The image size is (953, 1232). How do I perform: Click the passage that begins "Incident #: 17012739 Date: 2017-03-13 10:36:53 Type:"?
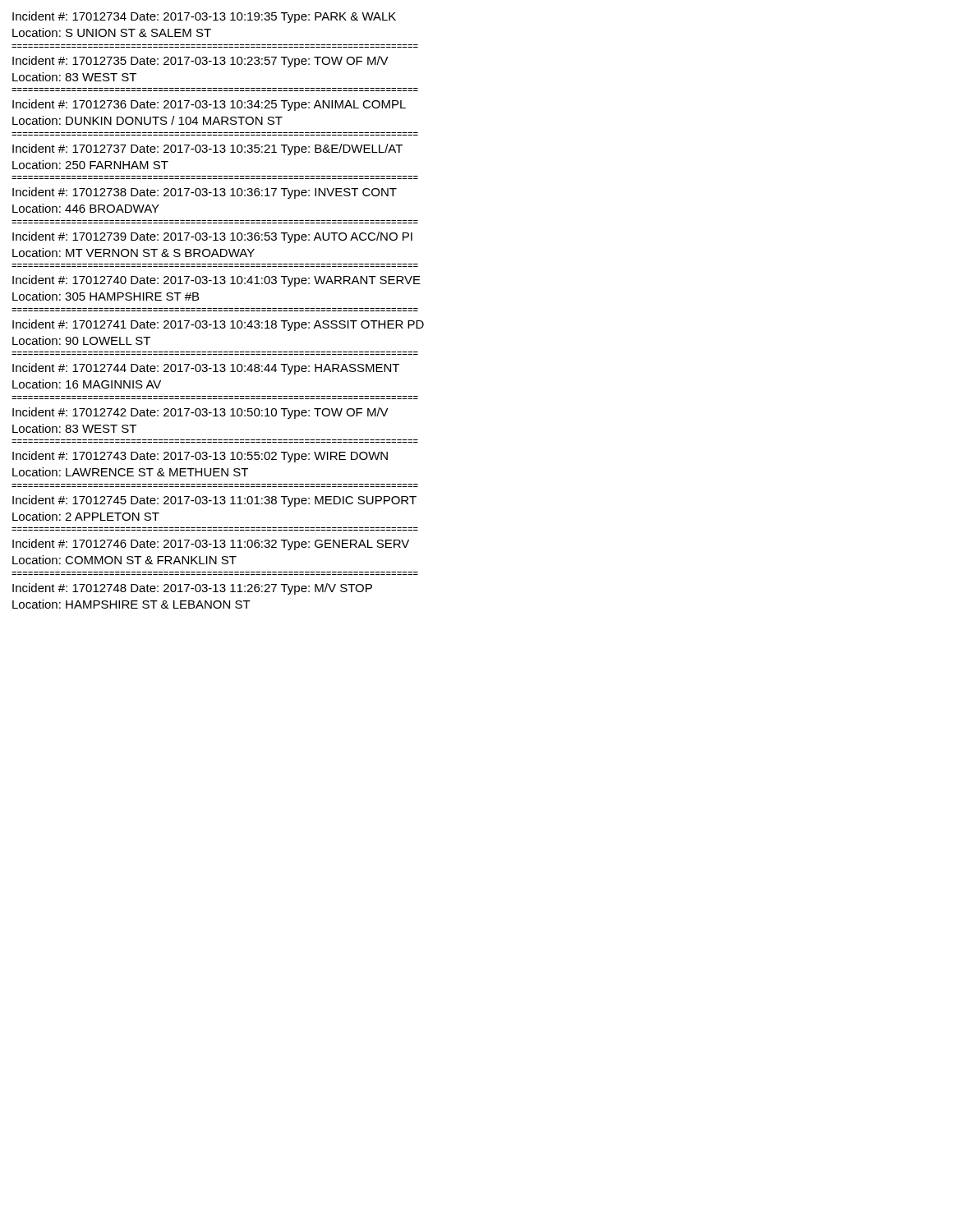pos(212,237)
